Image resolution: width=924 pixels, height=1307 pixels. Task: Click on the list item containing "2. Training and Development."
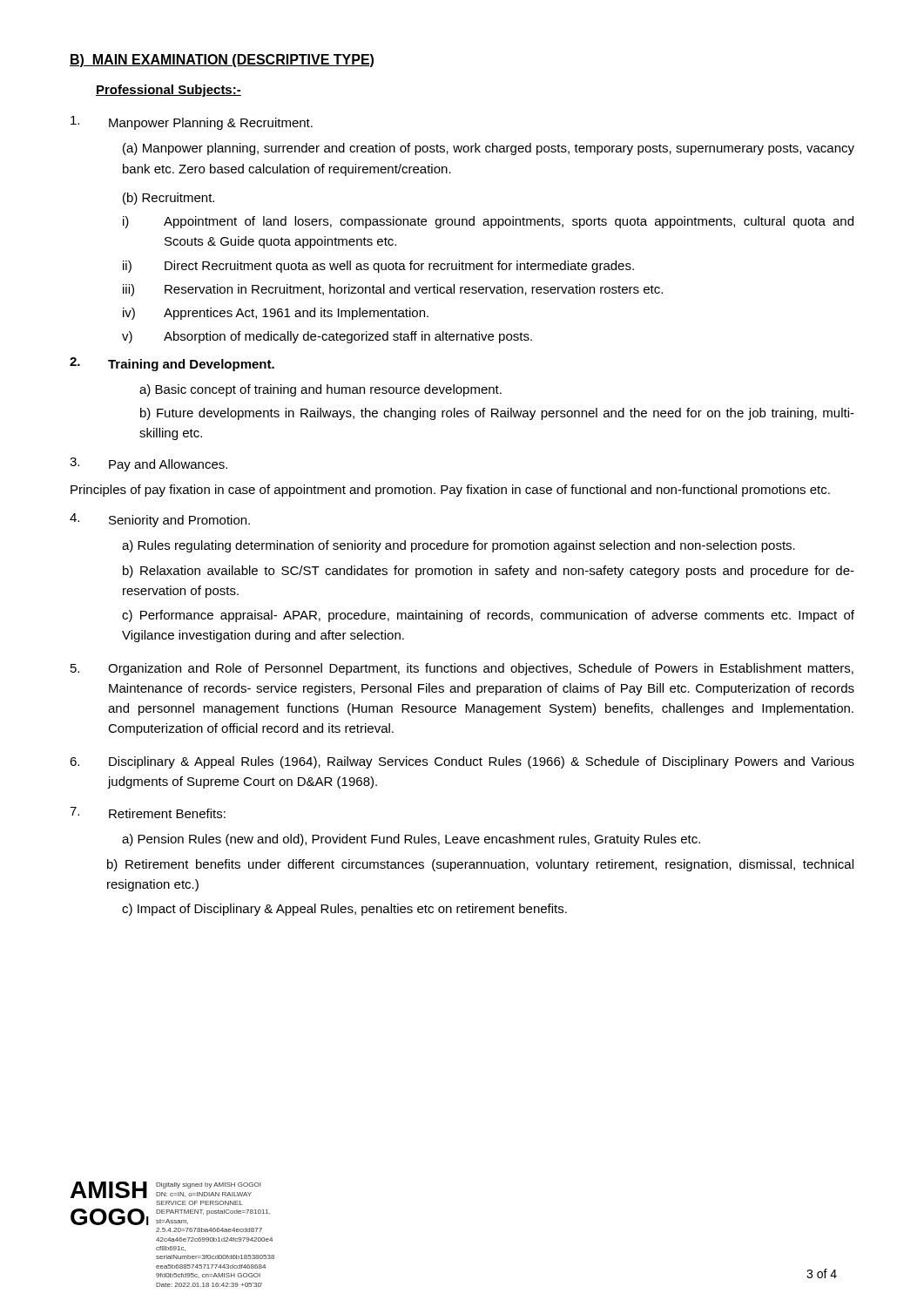[x=172, y=364]
